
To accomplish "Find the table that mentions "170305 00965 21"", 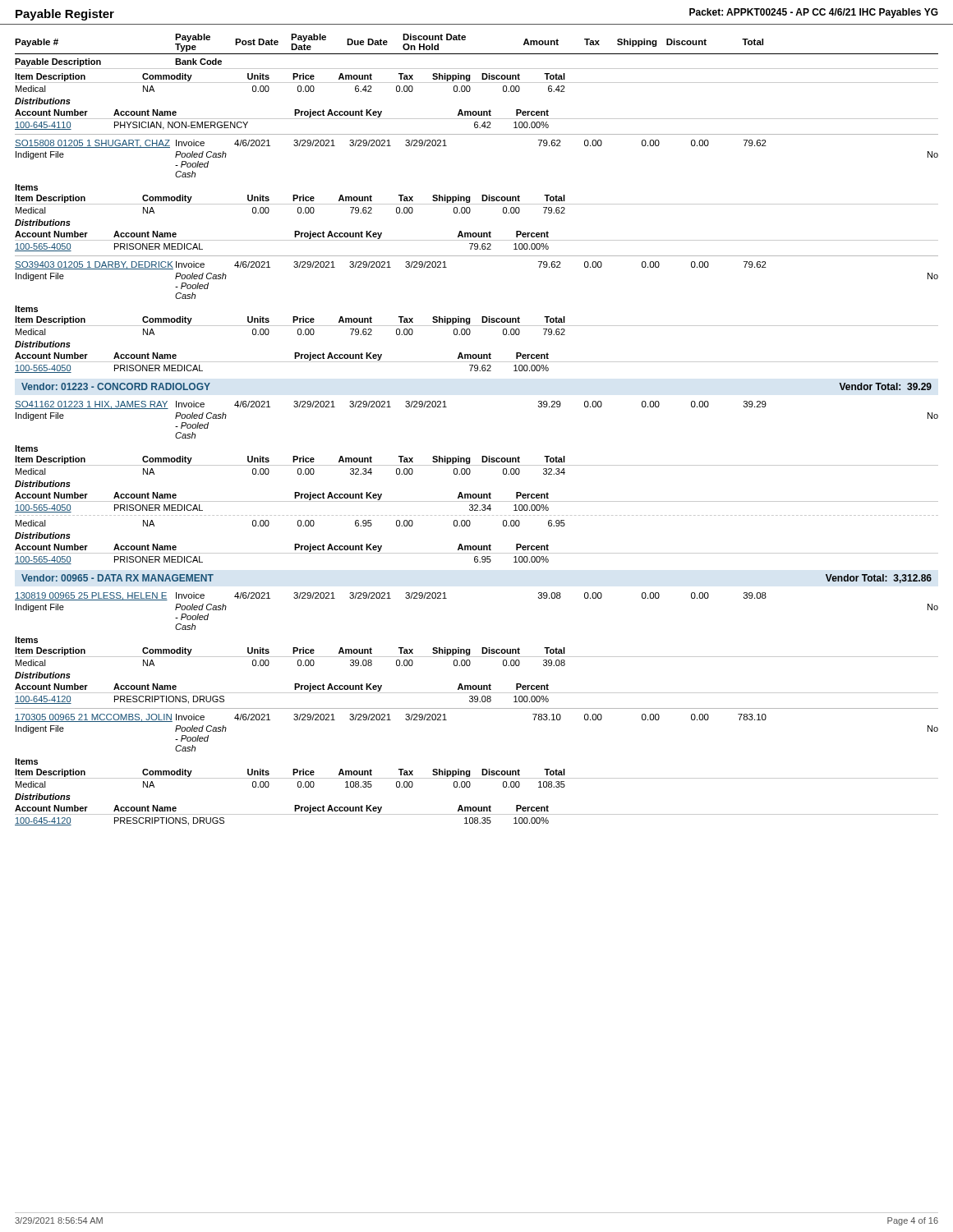I will click(x=476, y=768).
